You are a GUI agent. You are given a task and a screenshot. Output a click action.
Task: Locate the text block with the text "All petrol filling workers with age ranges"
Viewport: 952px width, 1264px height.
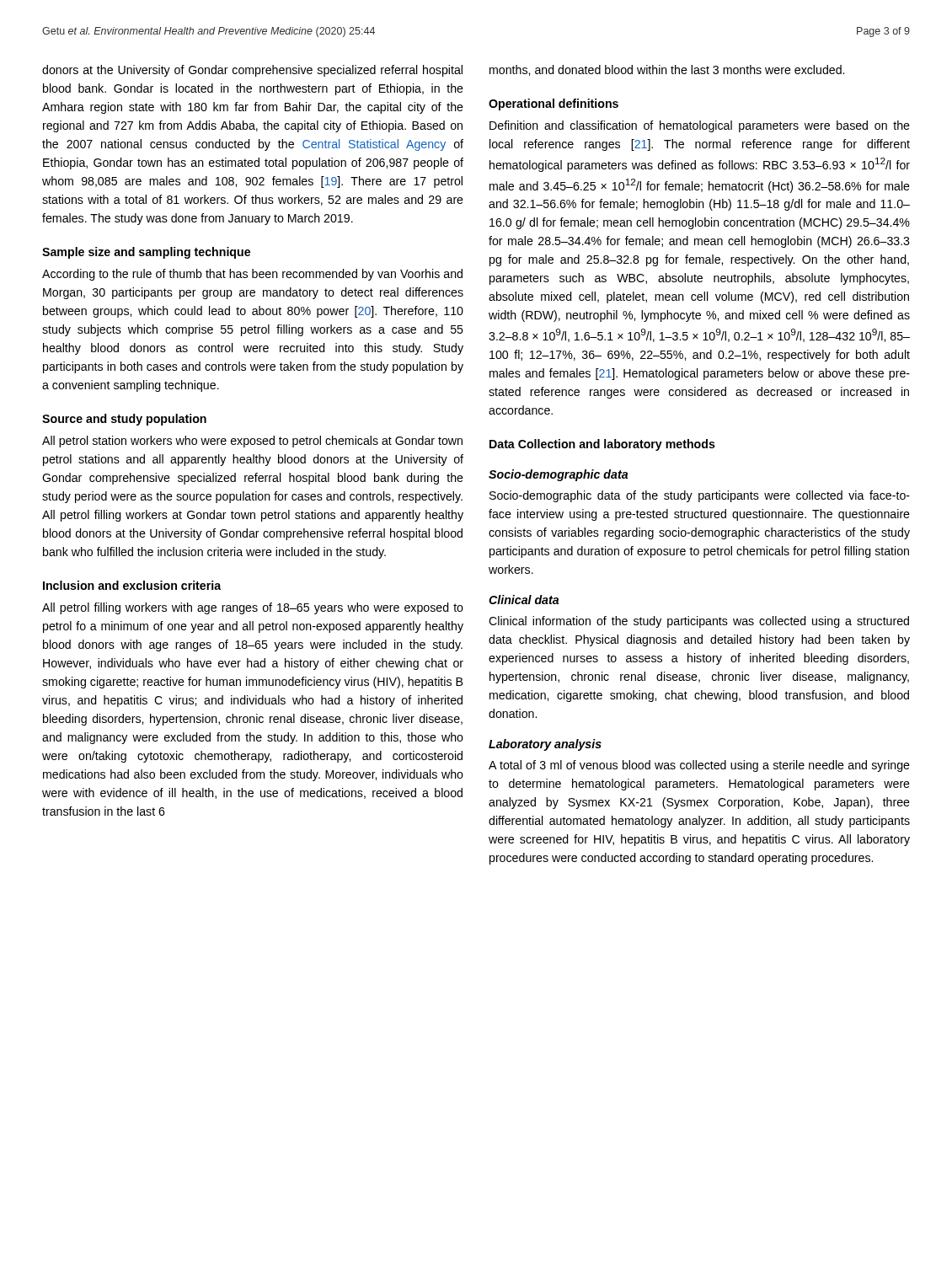253,709
